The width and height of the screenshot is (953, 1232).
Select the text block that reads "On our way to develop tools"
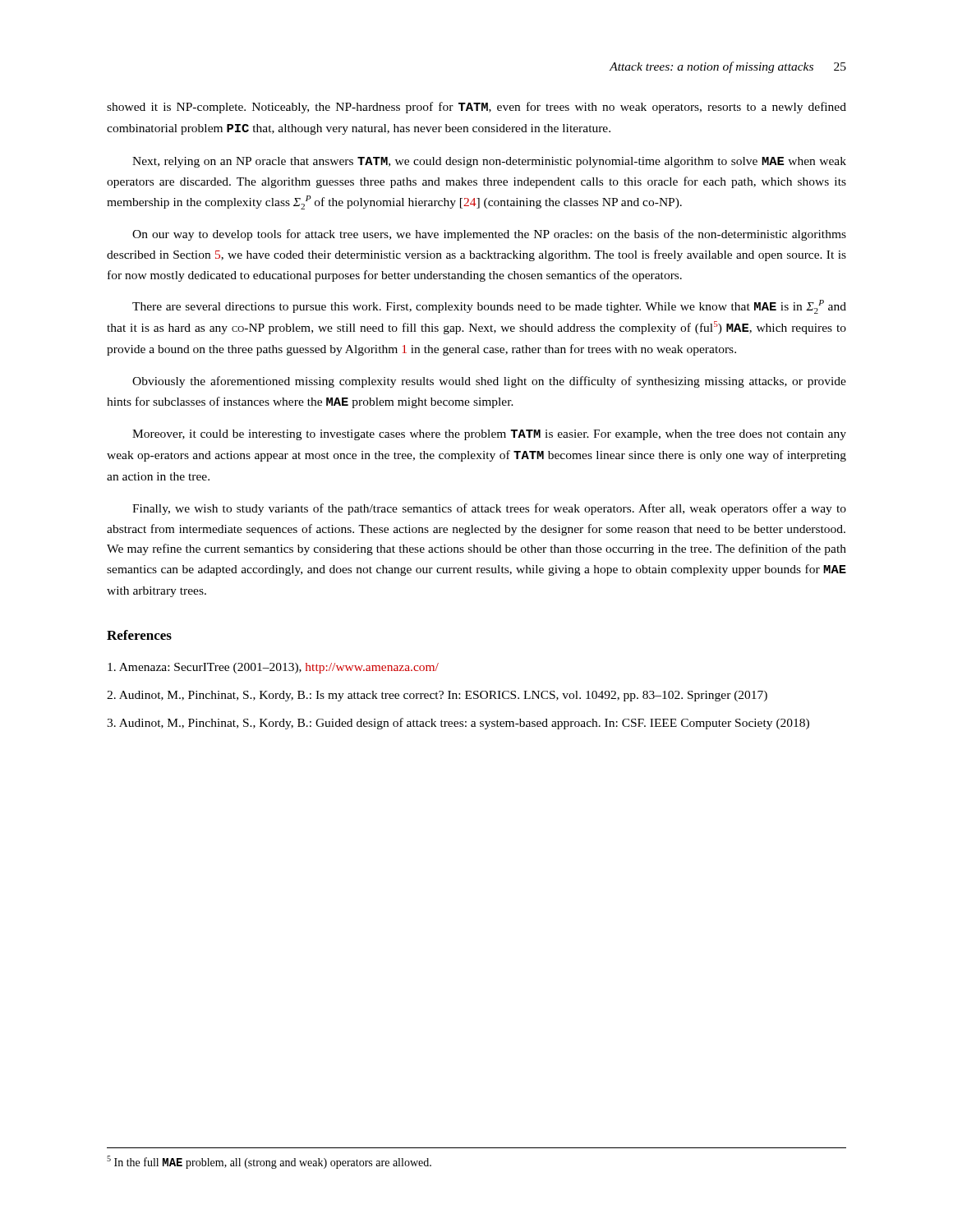tap(476, 255)
